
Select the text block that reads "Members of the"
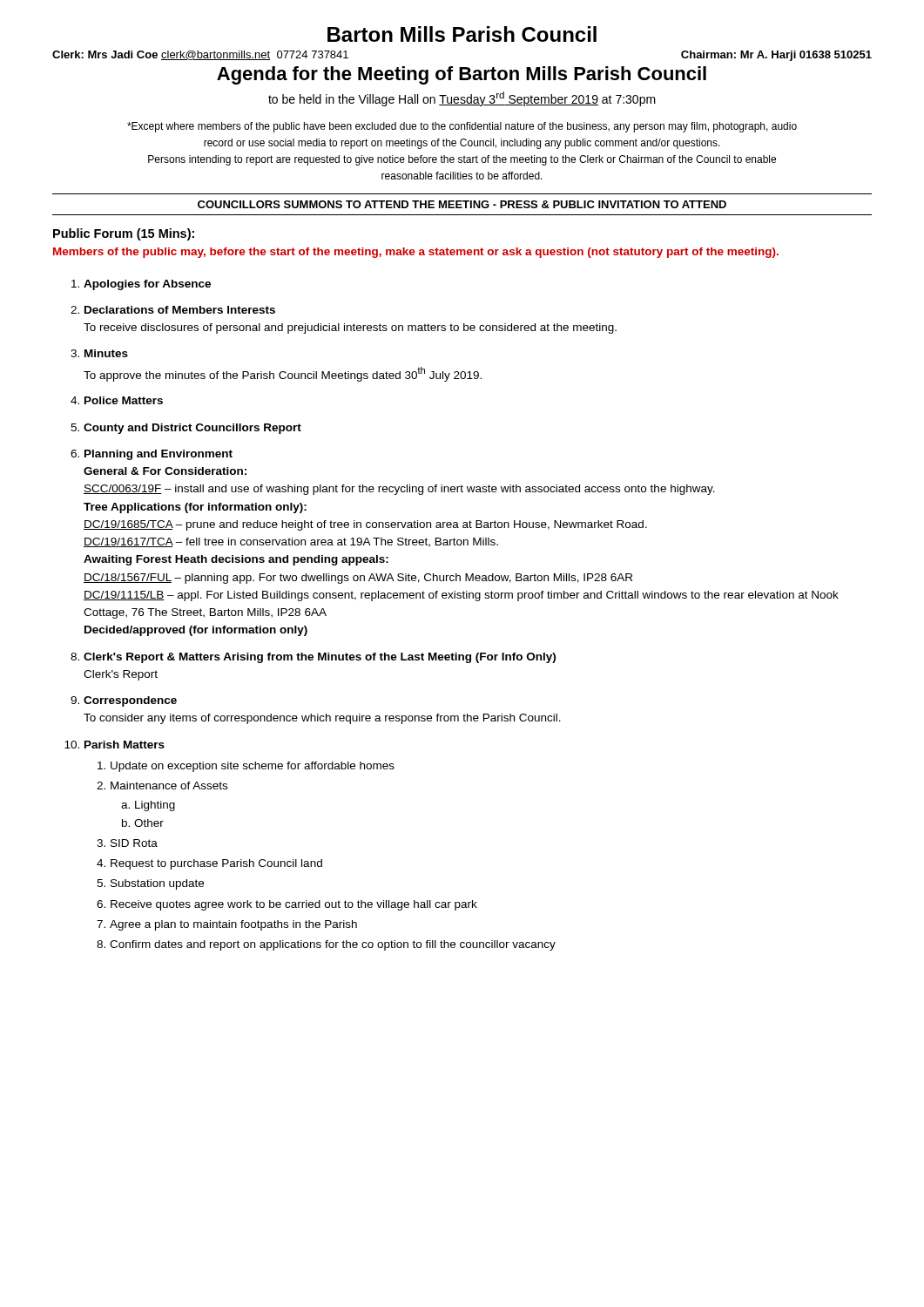point(416,252)
